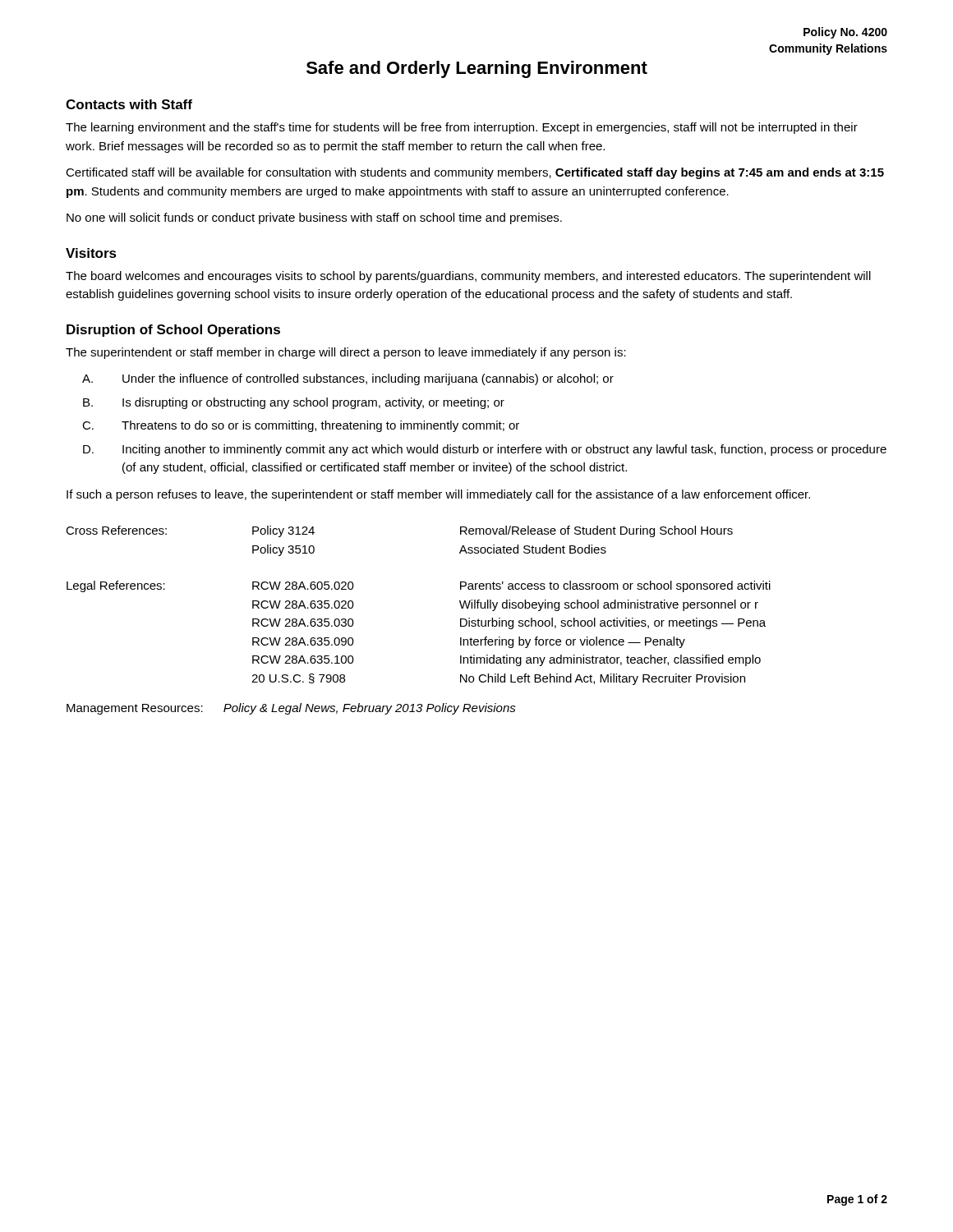
Task: Select the region starting "Disruption of School Operations"
Action: point(173,329)
